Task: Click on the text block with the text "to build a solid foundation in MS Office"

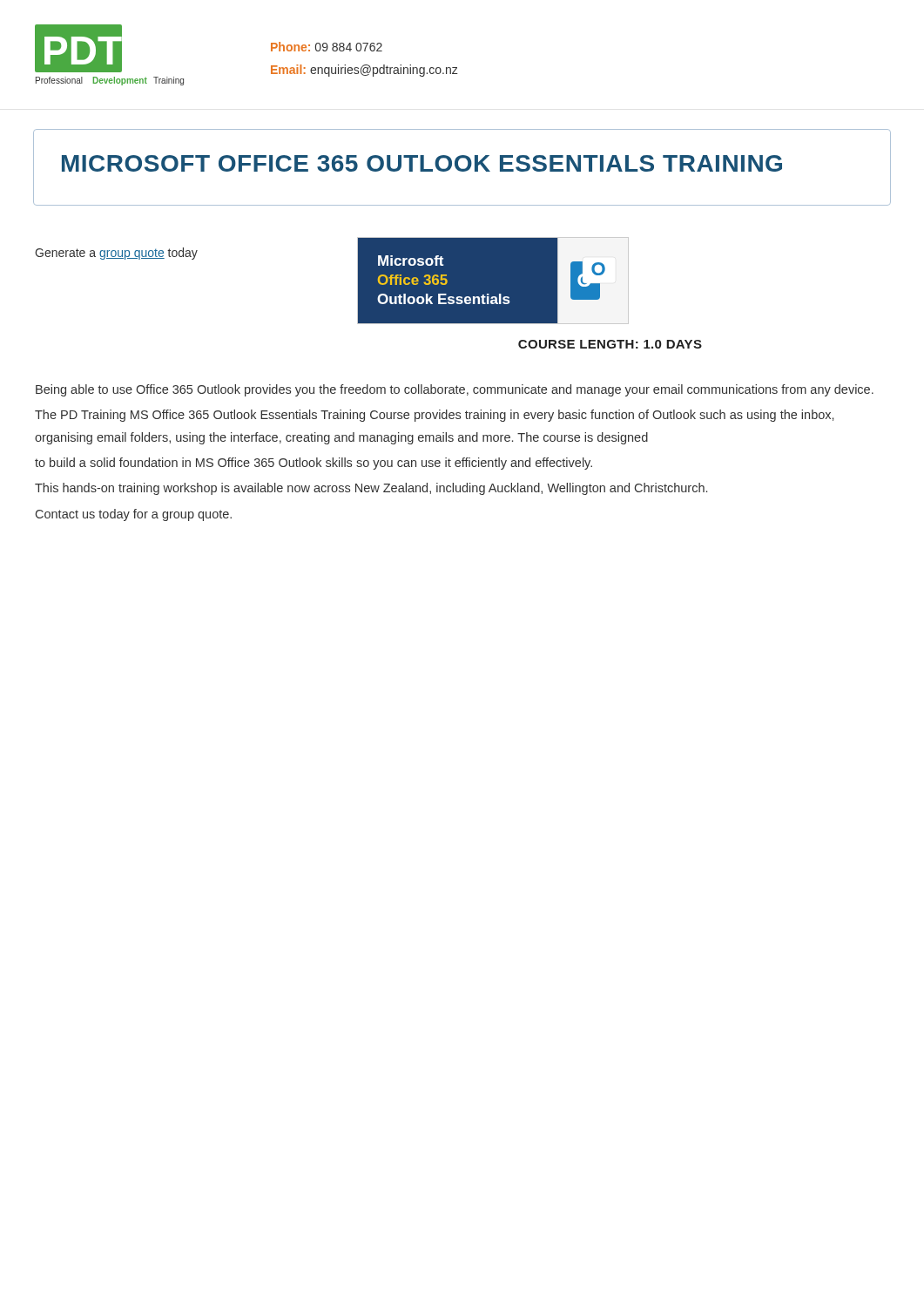Action: (314, 463)
